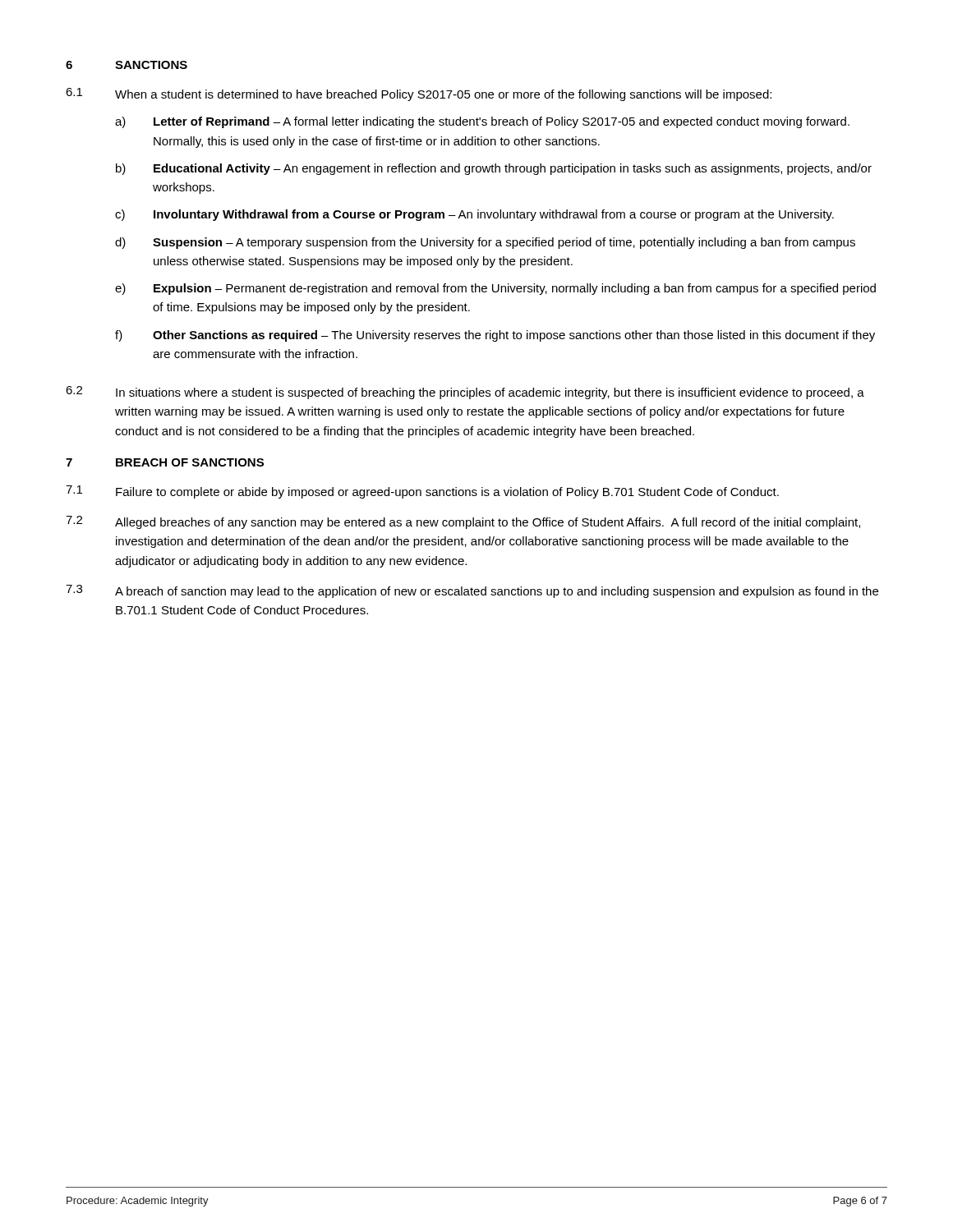Select the section header containing "6 SANCTIONS"
The height and width of the screenshot is (1232, 953).
click(127, 64)
